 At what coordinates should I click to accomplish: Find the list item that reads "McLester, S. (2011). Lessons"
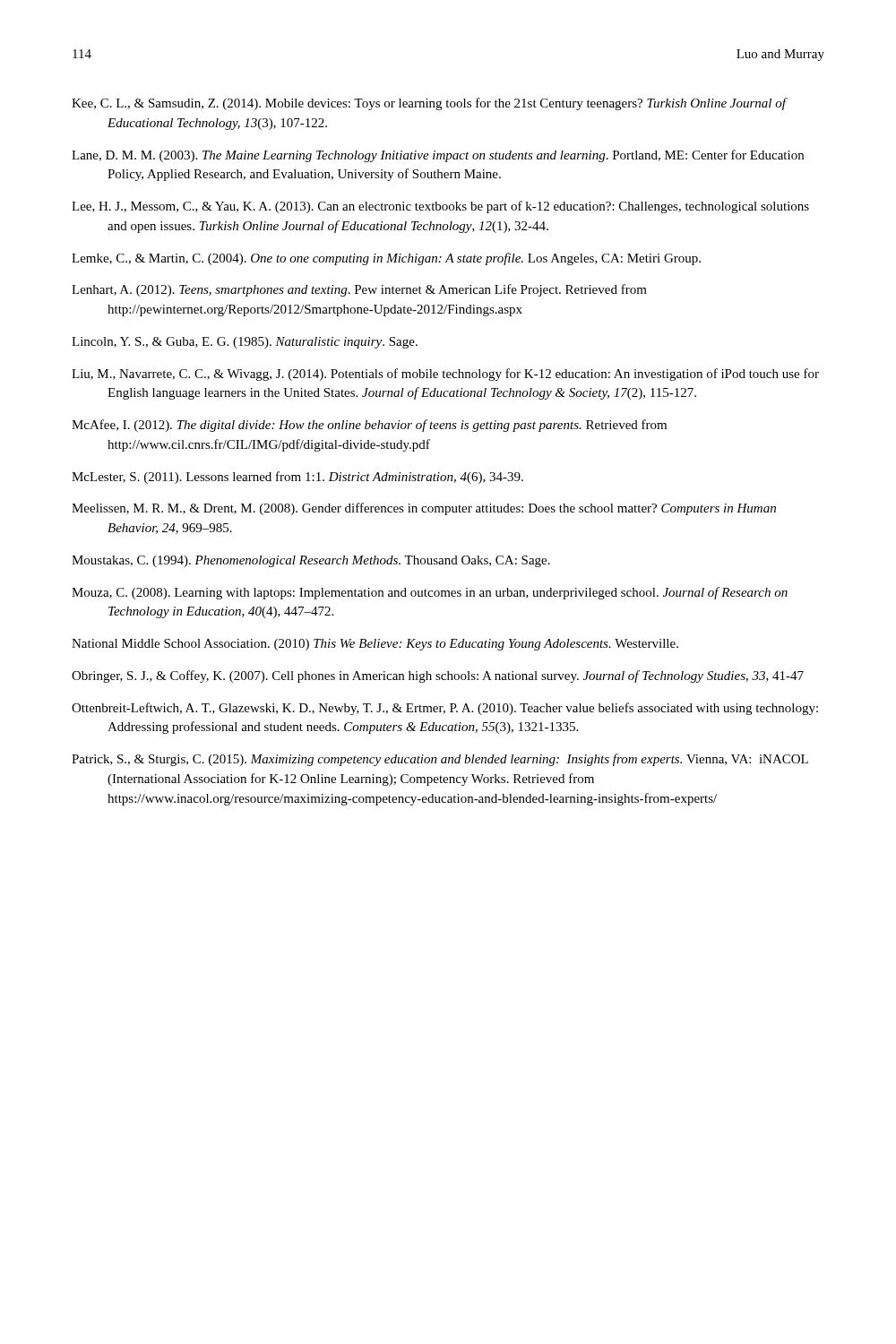[298, 476]
